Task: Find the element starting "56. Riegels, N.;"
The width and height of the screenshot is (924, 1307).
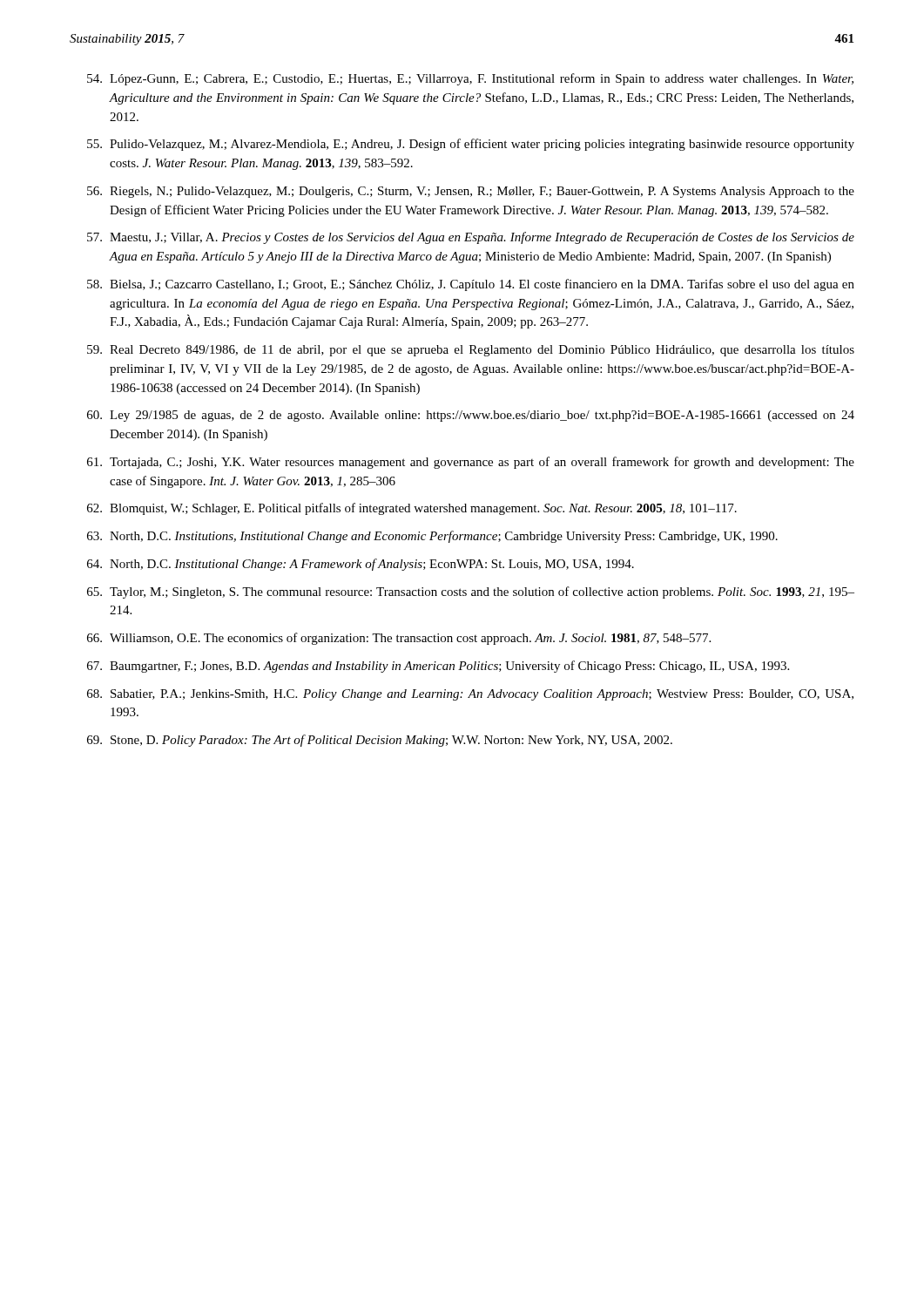Action: (462, 201)
